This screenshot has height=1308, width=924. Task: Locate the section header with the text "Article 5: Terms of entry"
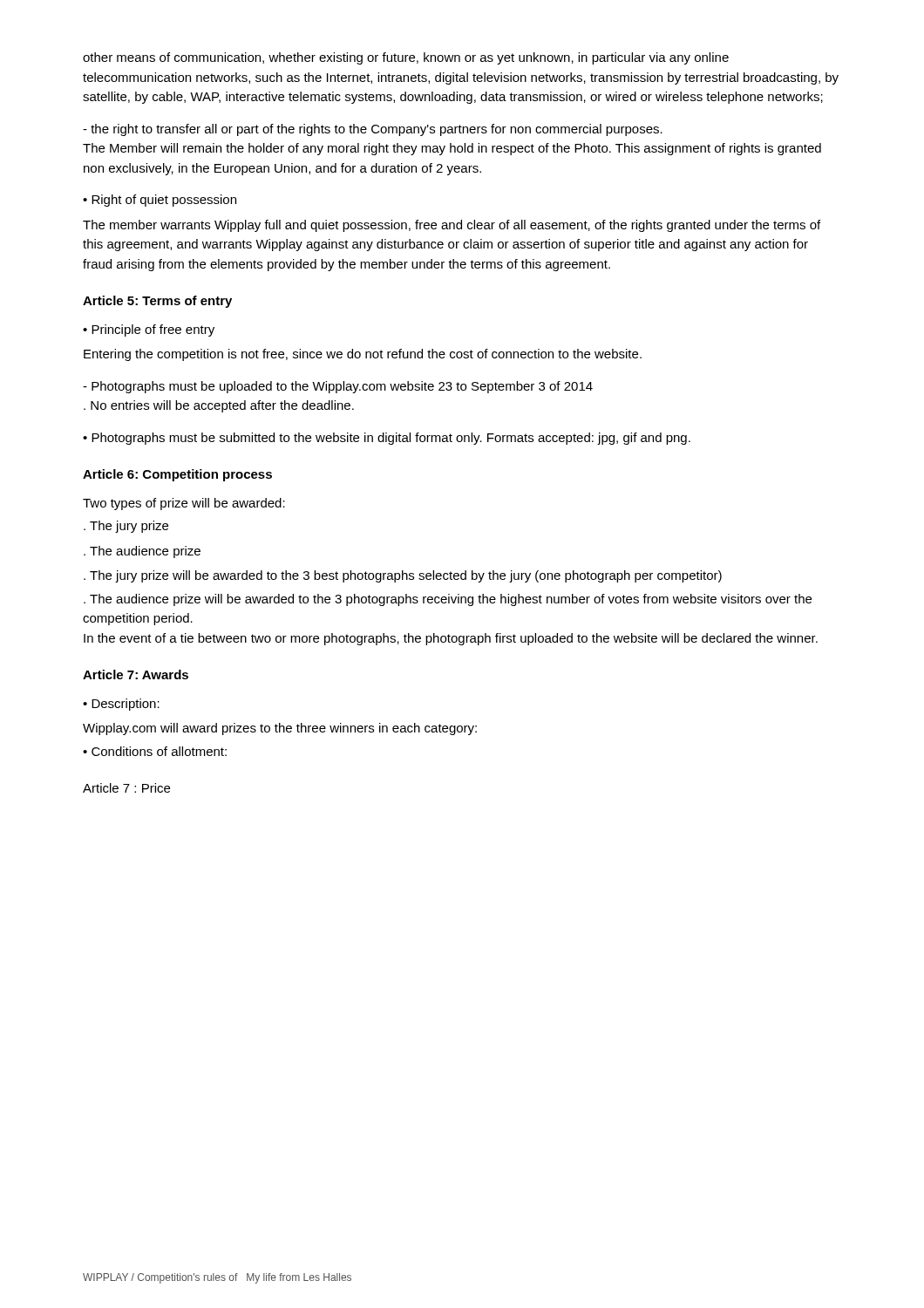[x=158, y=300]
